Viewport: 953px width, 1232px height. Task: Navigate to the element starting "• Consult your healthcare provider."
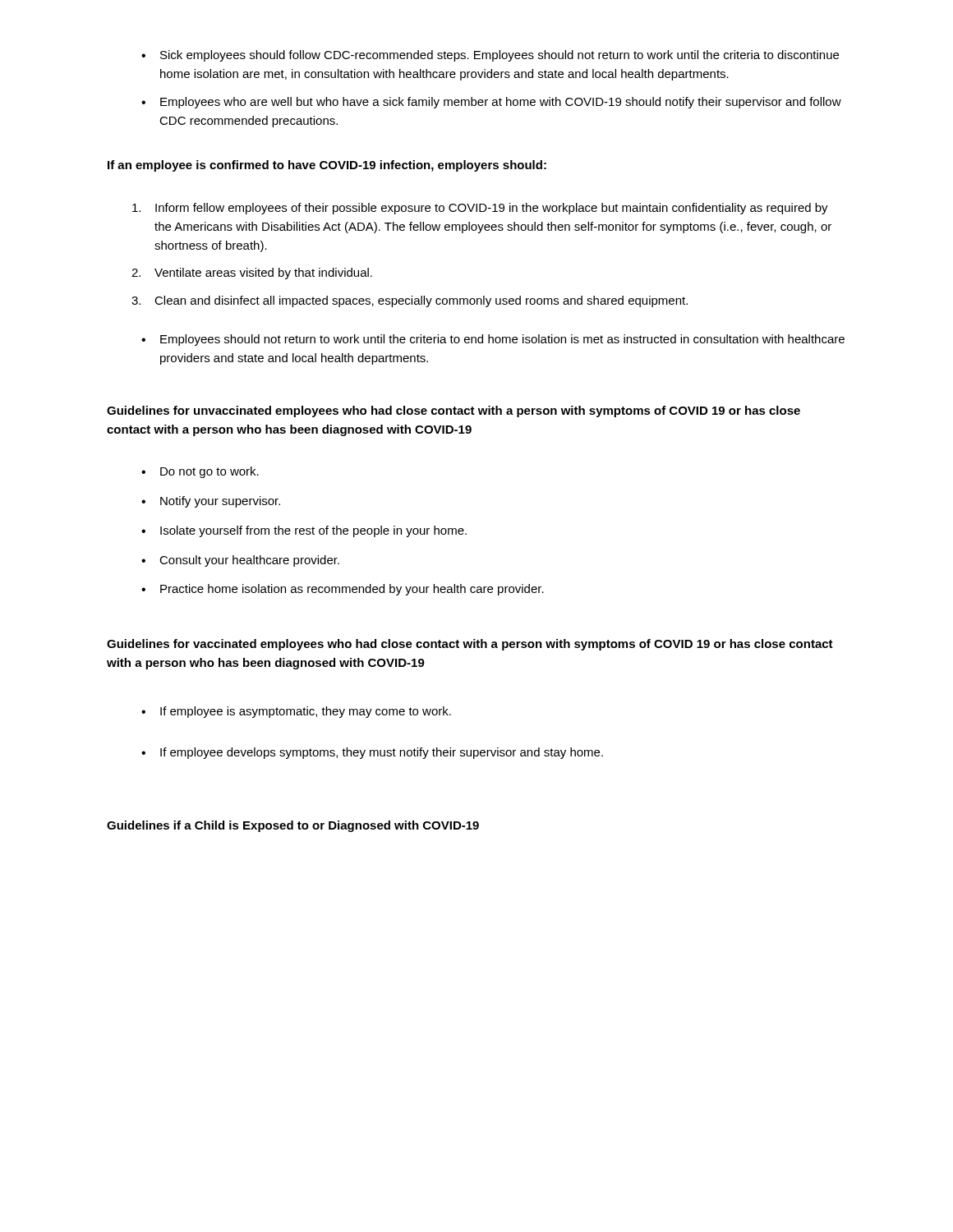[x=240, y=561]
